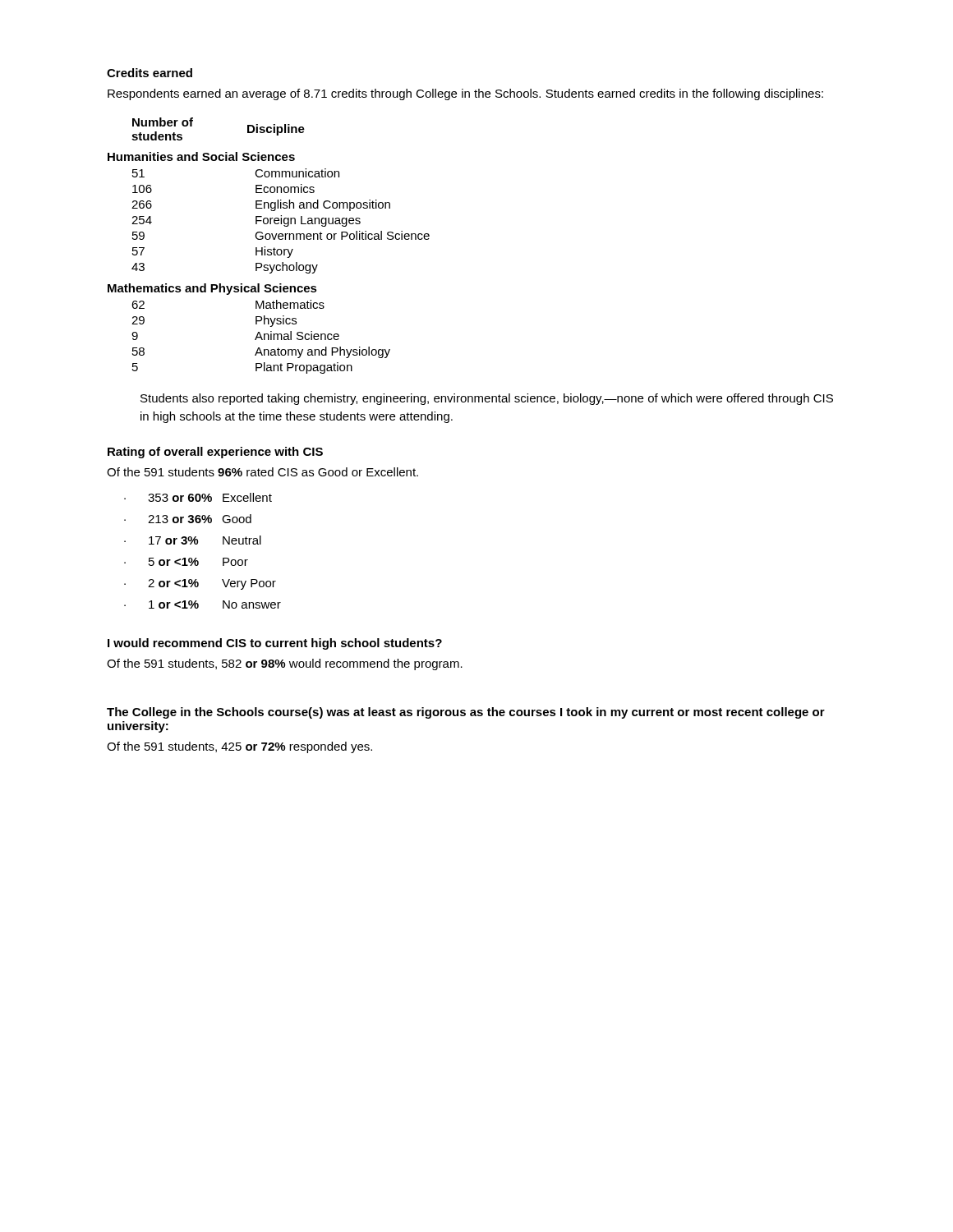The image size is (953, 1232).
Task: Point to the block beginning "· 17 or"
Action: click(x=193, y=540)
